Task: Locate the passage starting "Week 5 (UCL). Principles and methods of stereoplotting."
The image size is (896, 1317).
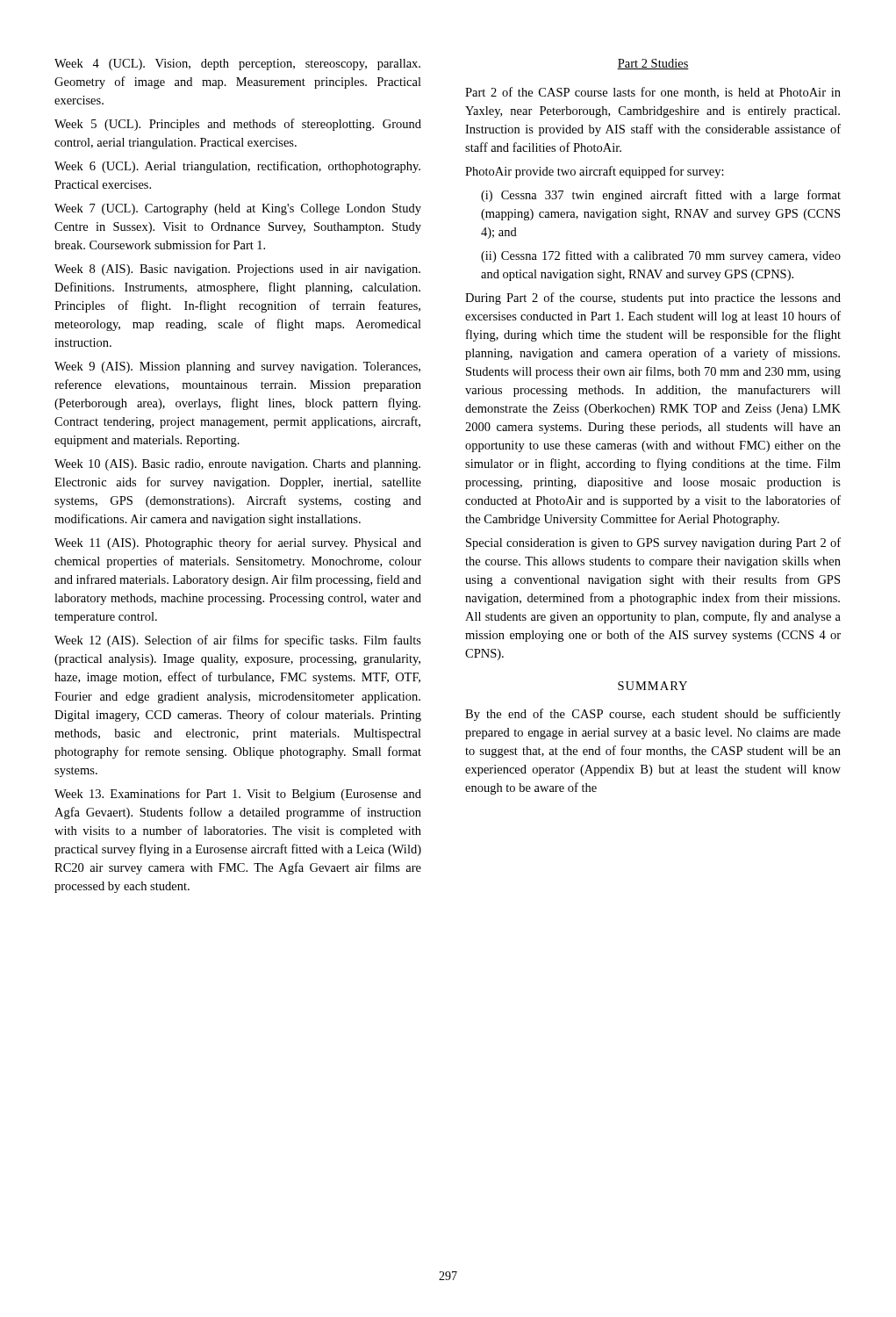Action: coord(238,134)
